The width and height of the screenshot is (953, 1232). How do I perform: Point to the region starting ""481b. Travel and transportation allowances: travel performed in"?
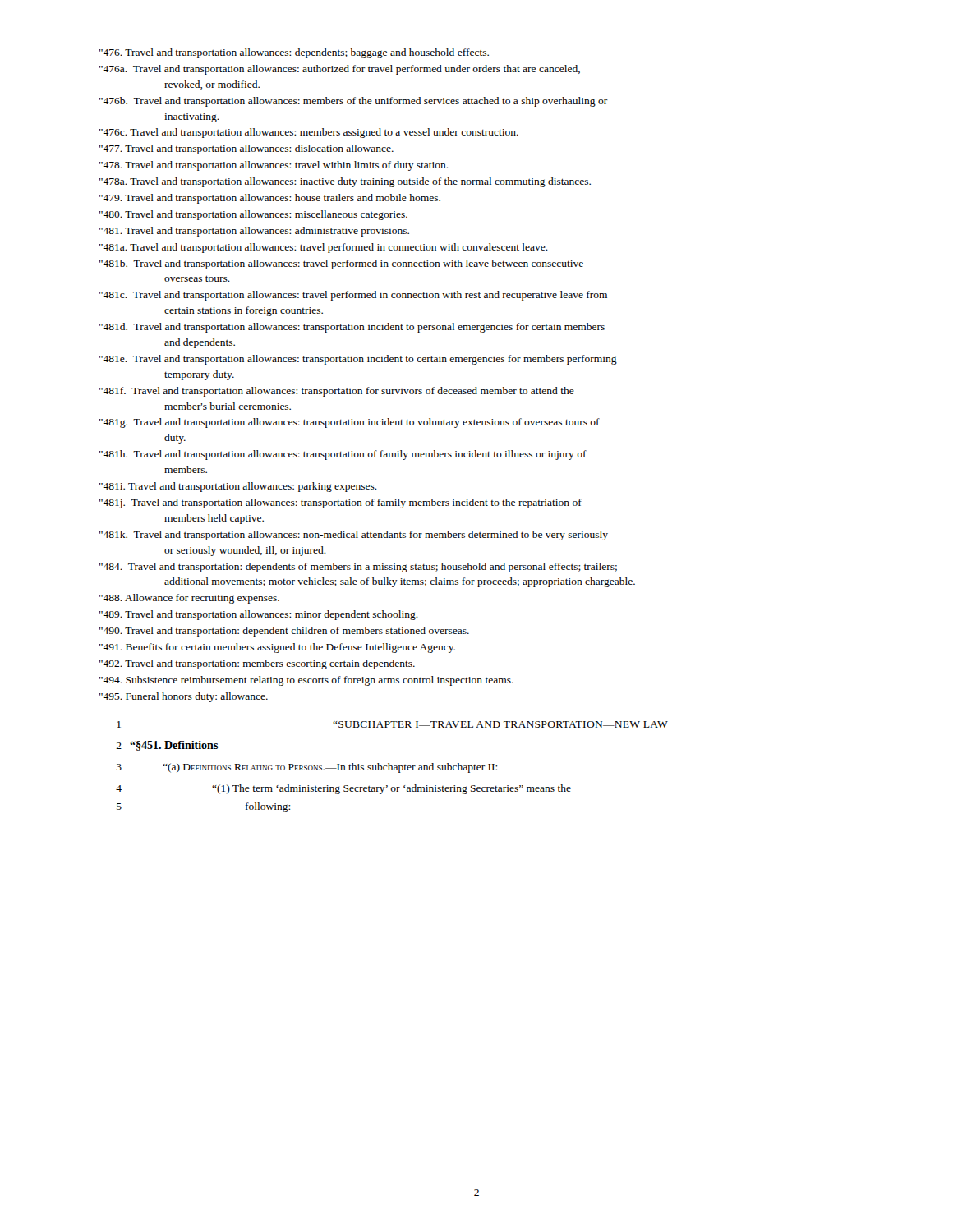[x=485, y=272]
